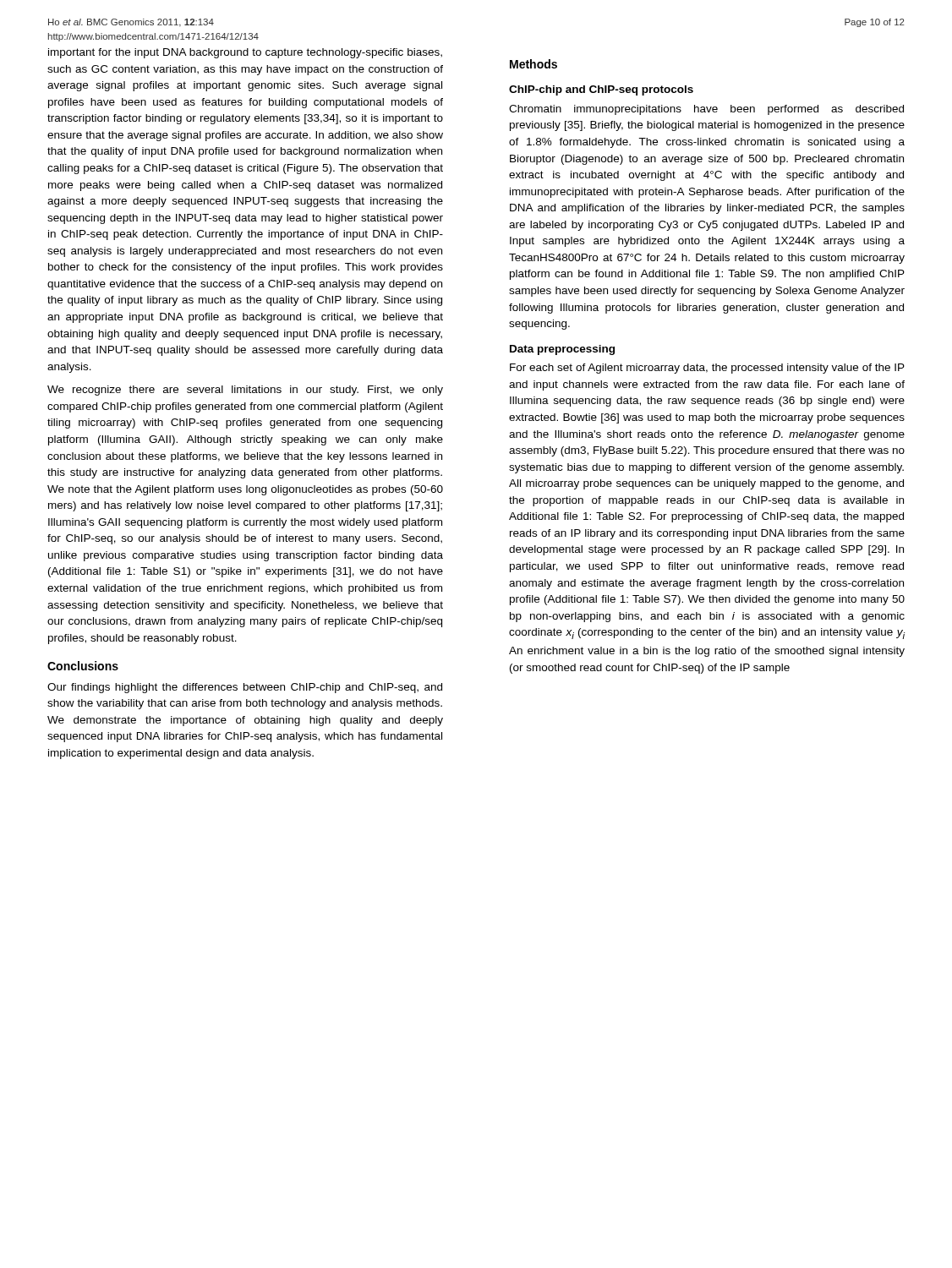Image resolution: width=952 pixels, height=1268 pixels.
Task: Select the text block that says "Chromatin immunoprecipitations have"
Action: point(707,216)
